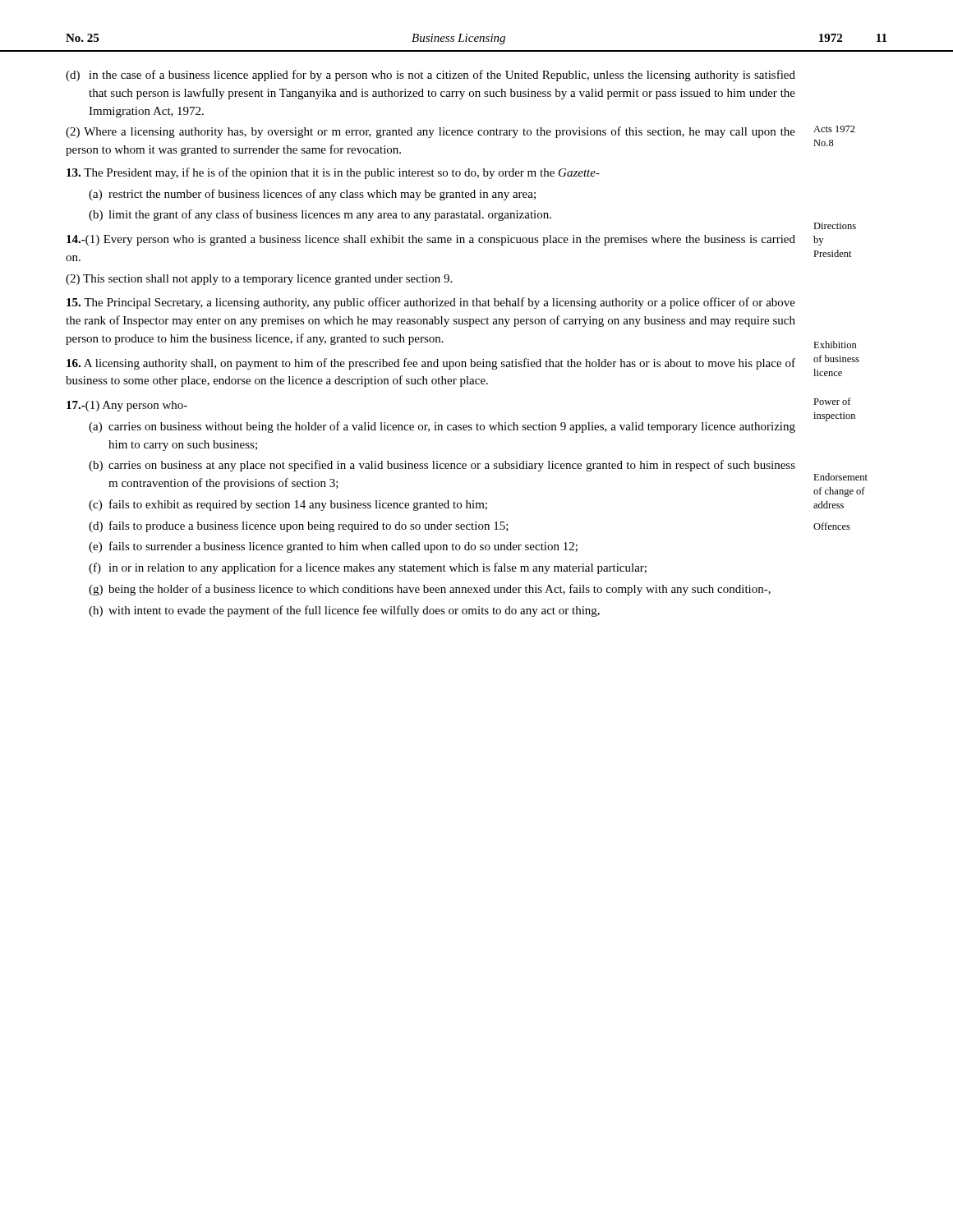
Task: Locate the block of text that opens with "(c) fails to"
Action: (x=442, y=505)
